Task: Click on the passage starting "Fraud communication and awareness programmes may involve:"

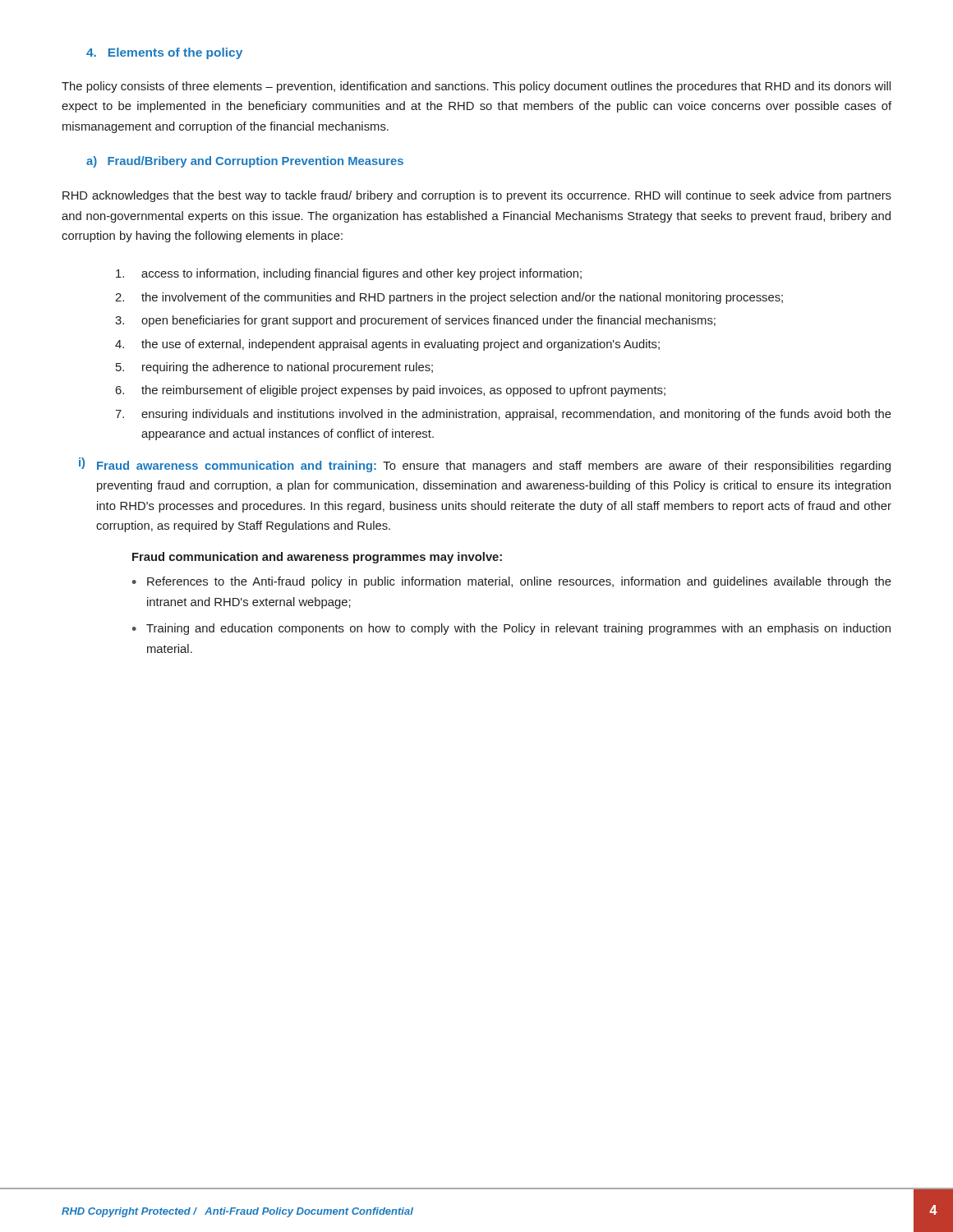Action: [x=317, y=557]
